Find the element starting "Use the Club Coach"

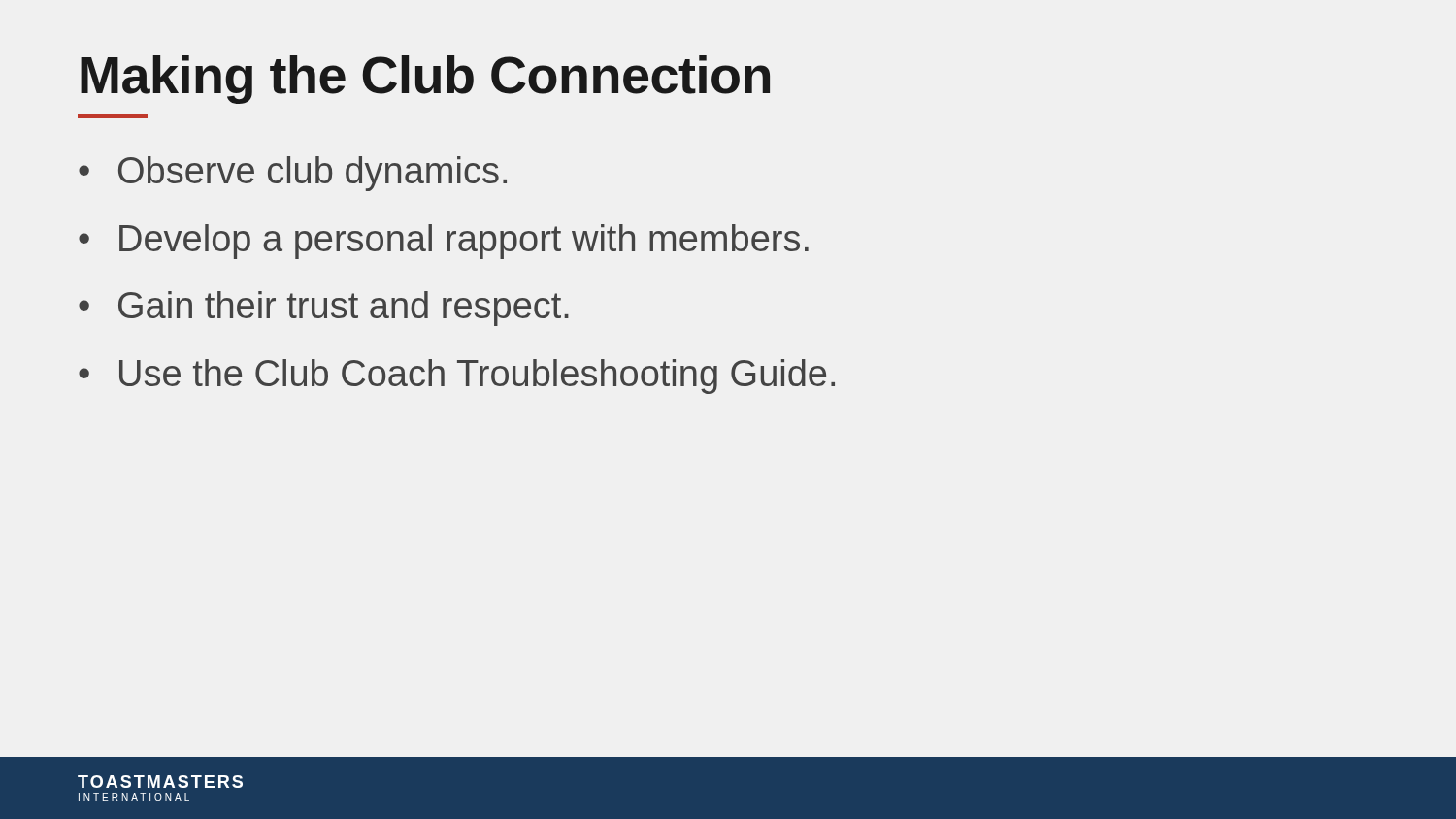[477, 373]
